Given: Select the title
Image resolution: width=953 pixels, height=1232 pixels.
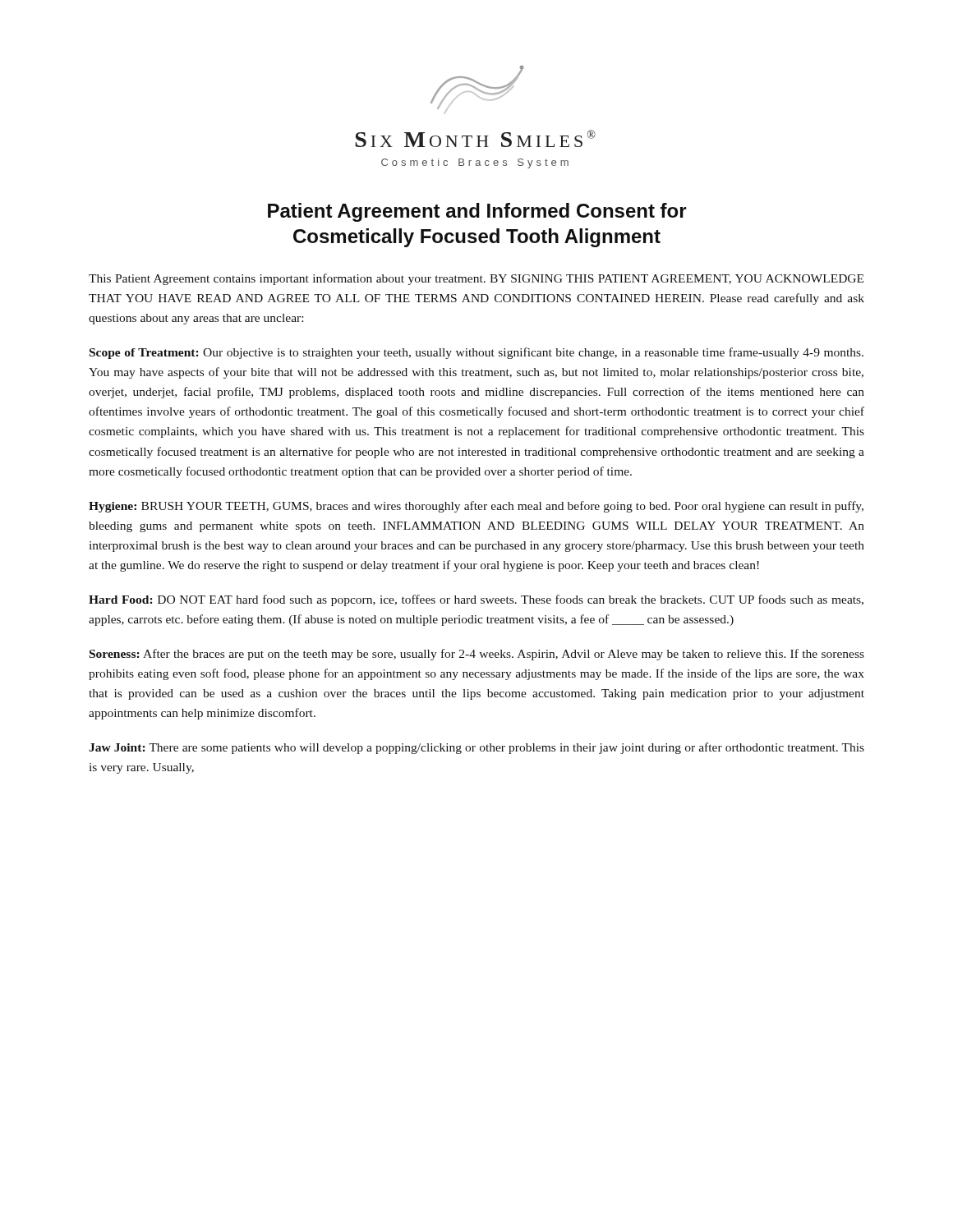Looking at the screenshot, I should coord(476,223).
